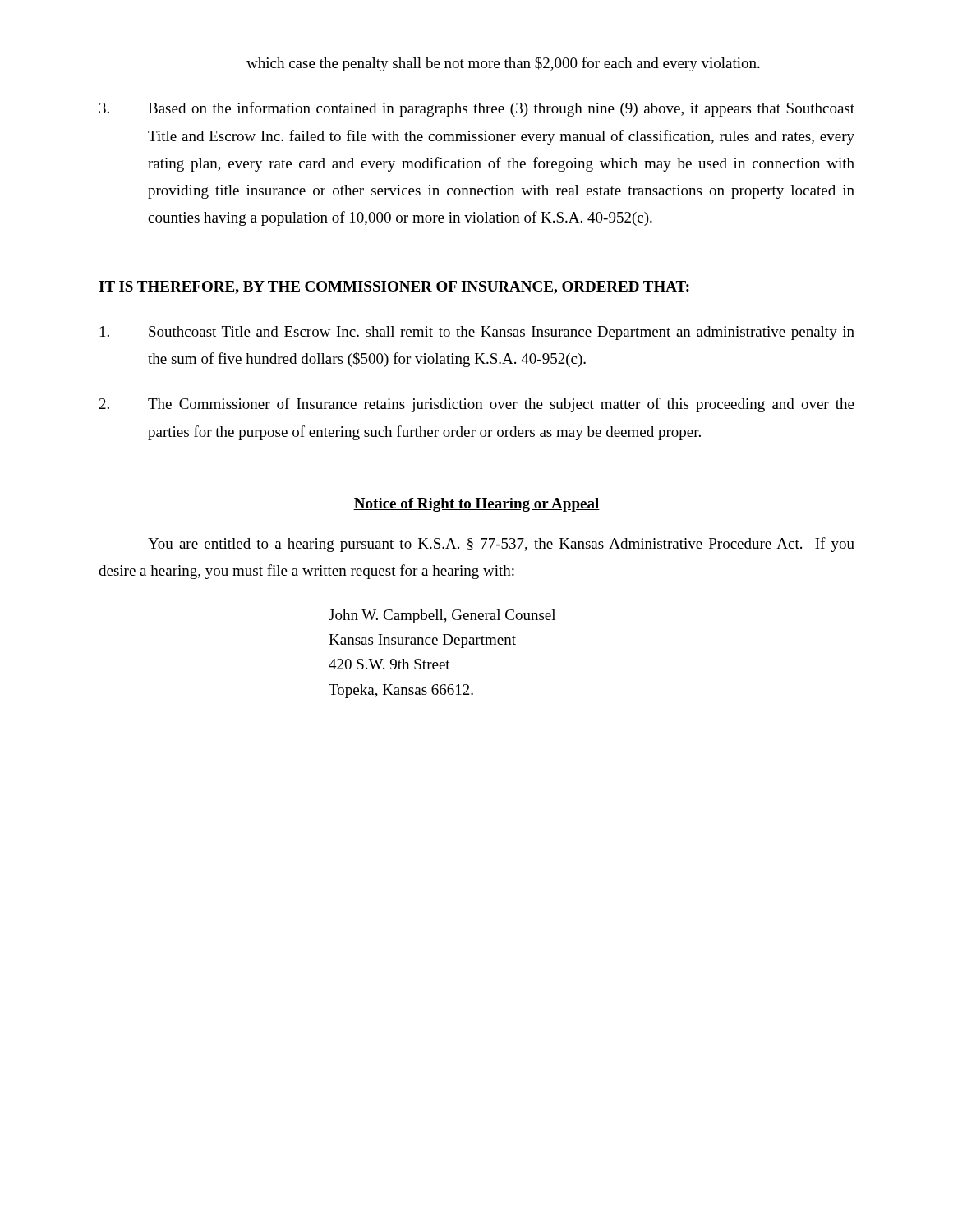Point to the element starting "2. The Commissioner of"
This screenshot has width=953, height=1232.
tap(476, 418)
